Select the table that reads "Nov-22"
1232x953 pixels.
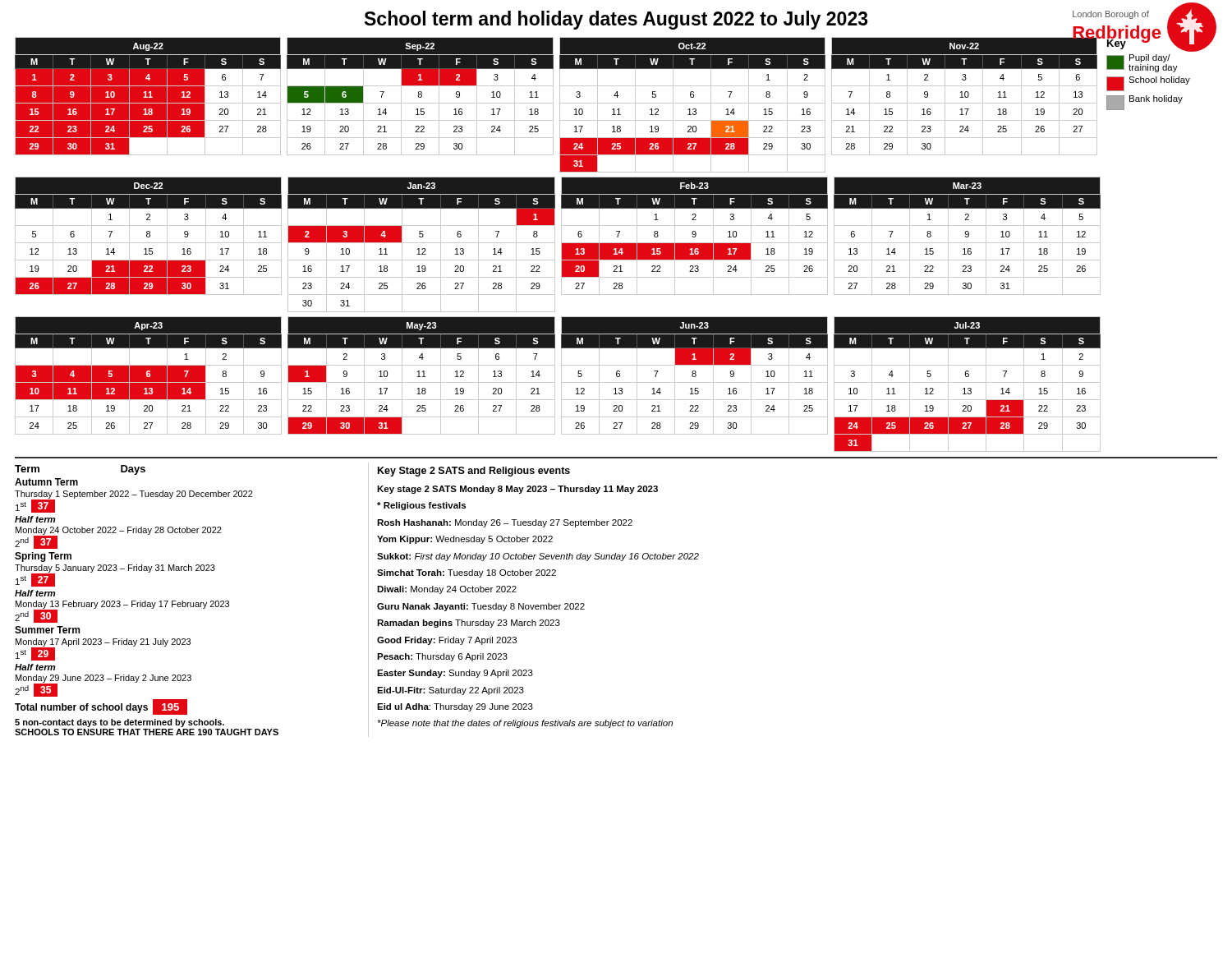click(x=964, y=105)
